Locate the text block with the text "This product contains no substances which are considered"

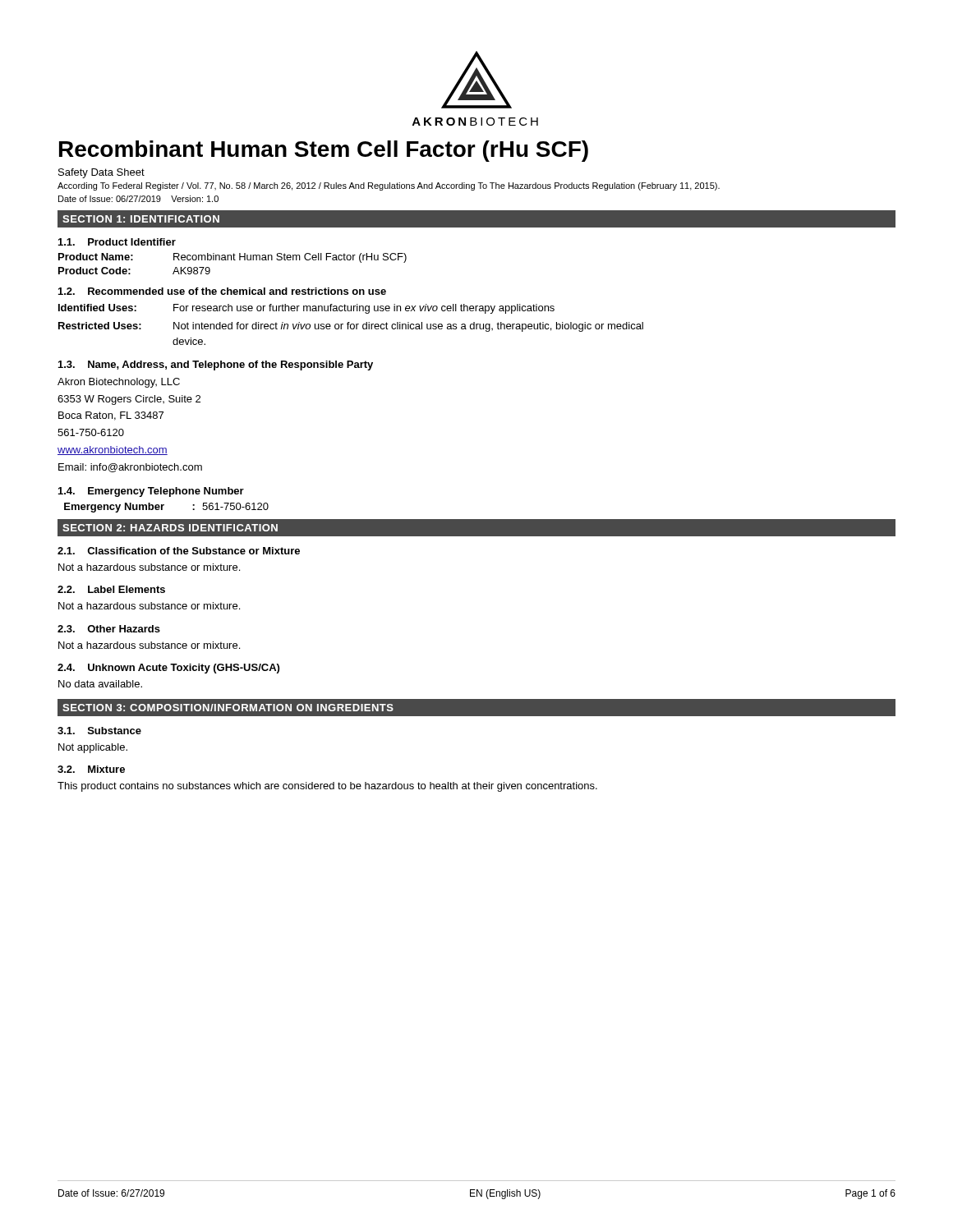(x=328, y=786)
